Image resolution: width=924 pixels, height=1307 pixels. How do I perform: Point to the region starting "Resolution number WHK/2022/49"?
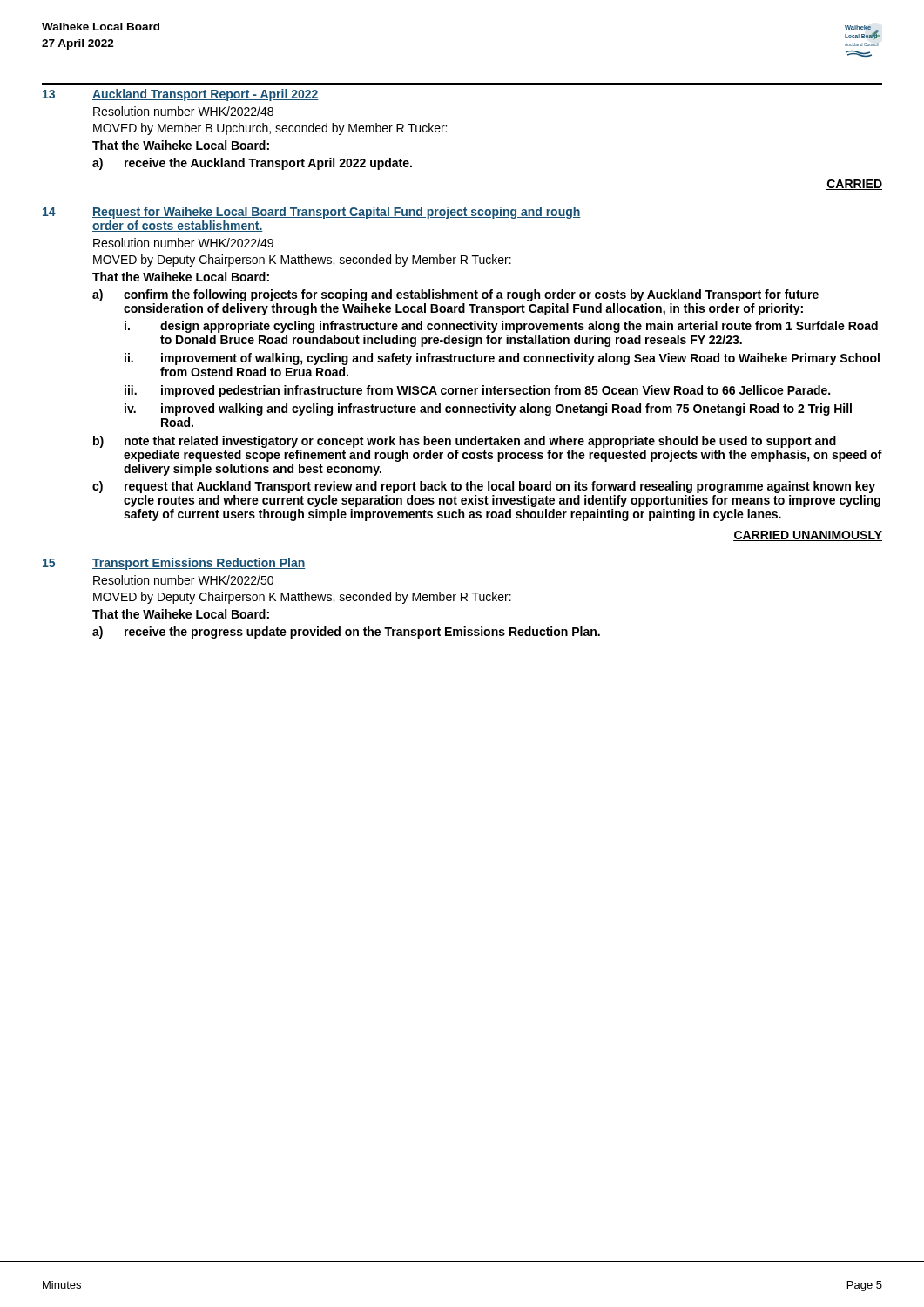pyautogui.click(x=183, y=243)
